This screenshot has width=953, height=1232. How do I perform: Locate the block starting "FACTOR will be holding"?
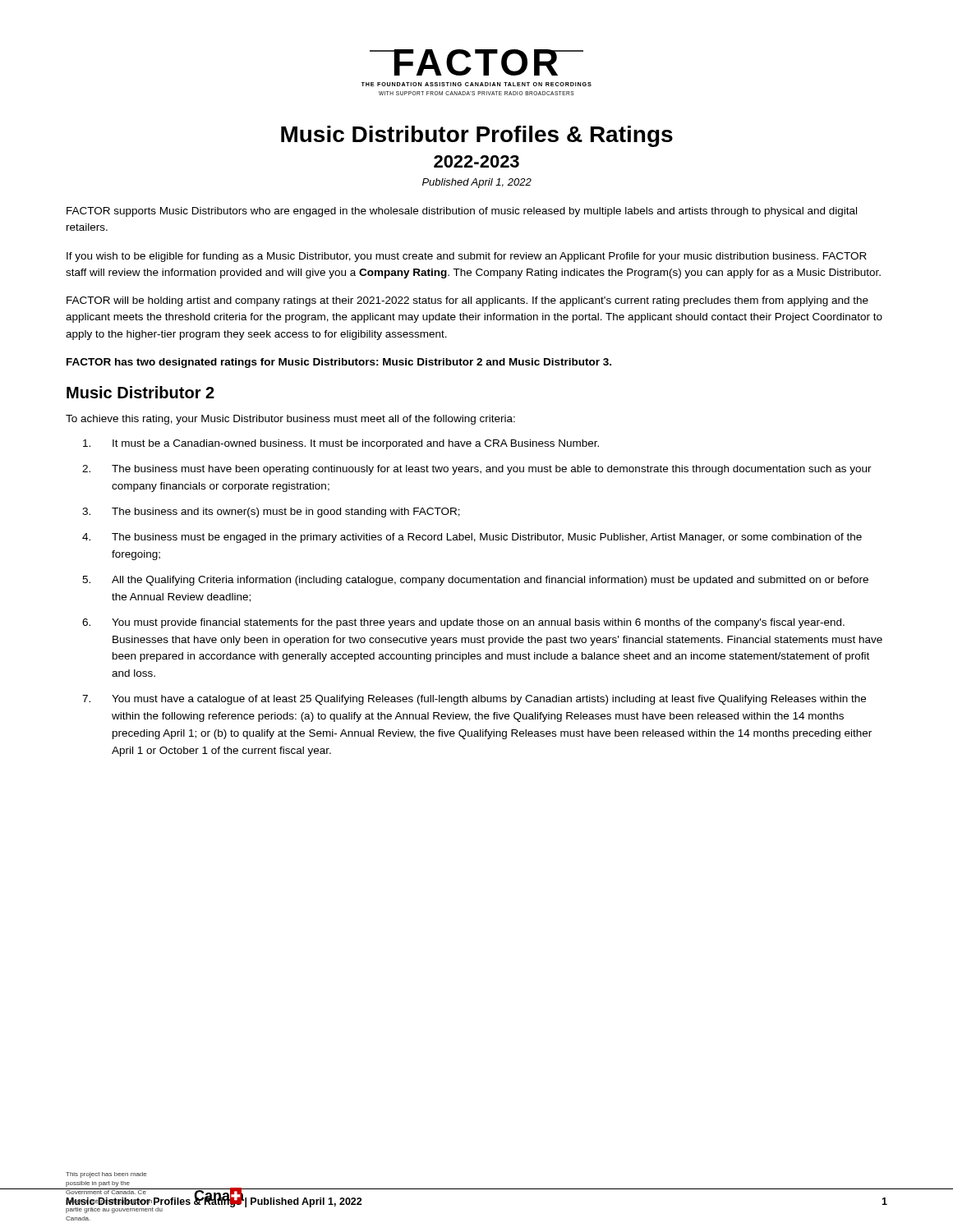coord(474,317)
